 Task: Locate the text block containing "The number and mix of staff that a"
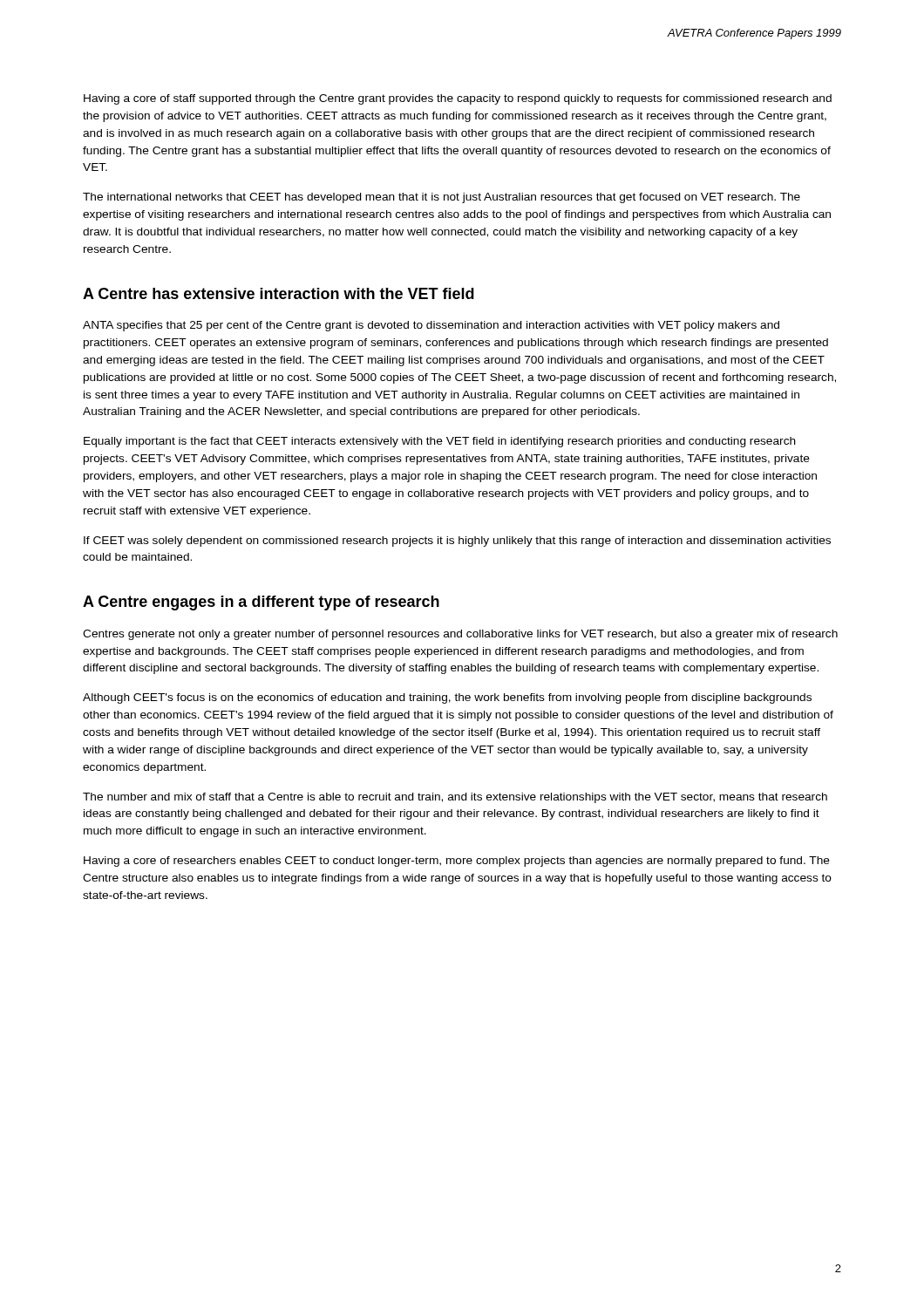pyautogui.click(x=455, y=814)
